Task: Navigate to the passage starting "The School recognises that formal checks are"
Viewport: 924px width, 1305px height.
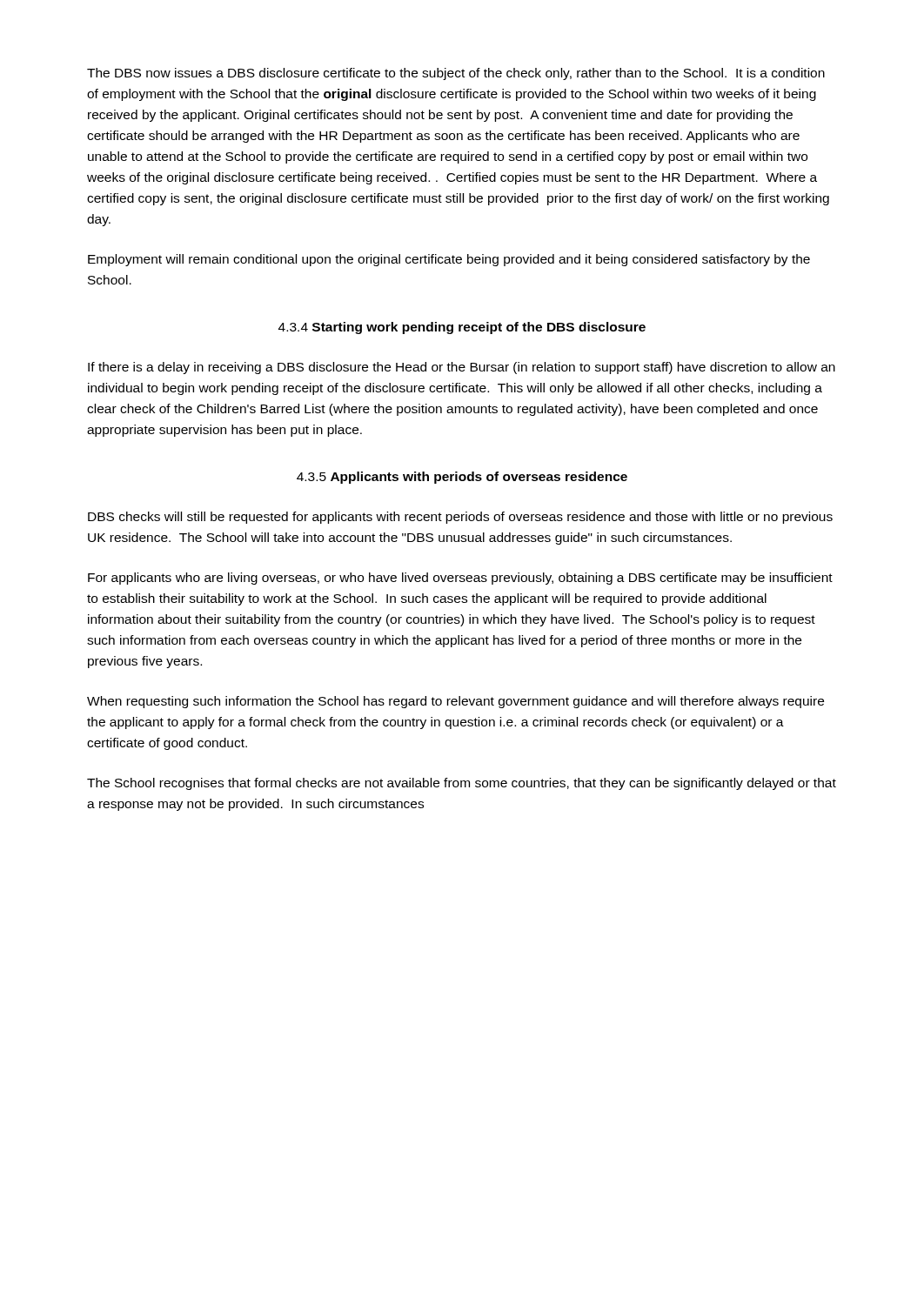Action: (x=461, y=793)
